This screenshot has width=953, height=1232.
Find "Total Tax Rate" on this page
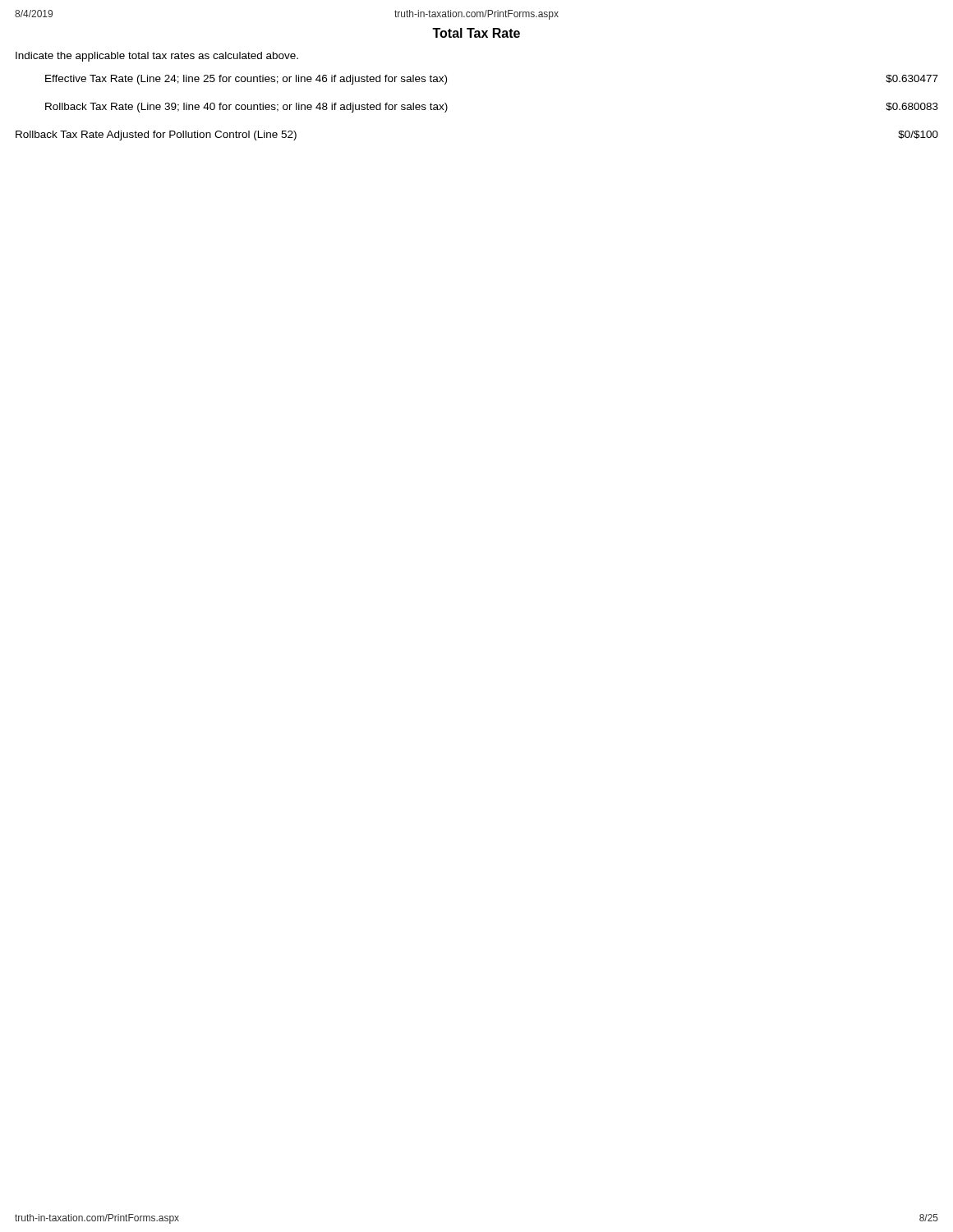pos(476,33)
